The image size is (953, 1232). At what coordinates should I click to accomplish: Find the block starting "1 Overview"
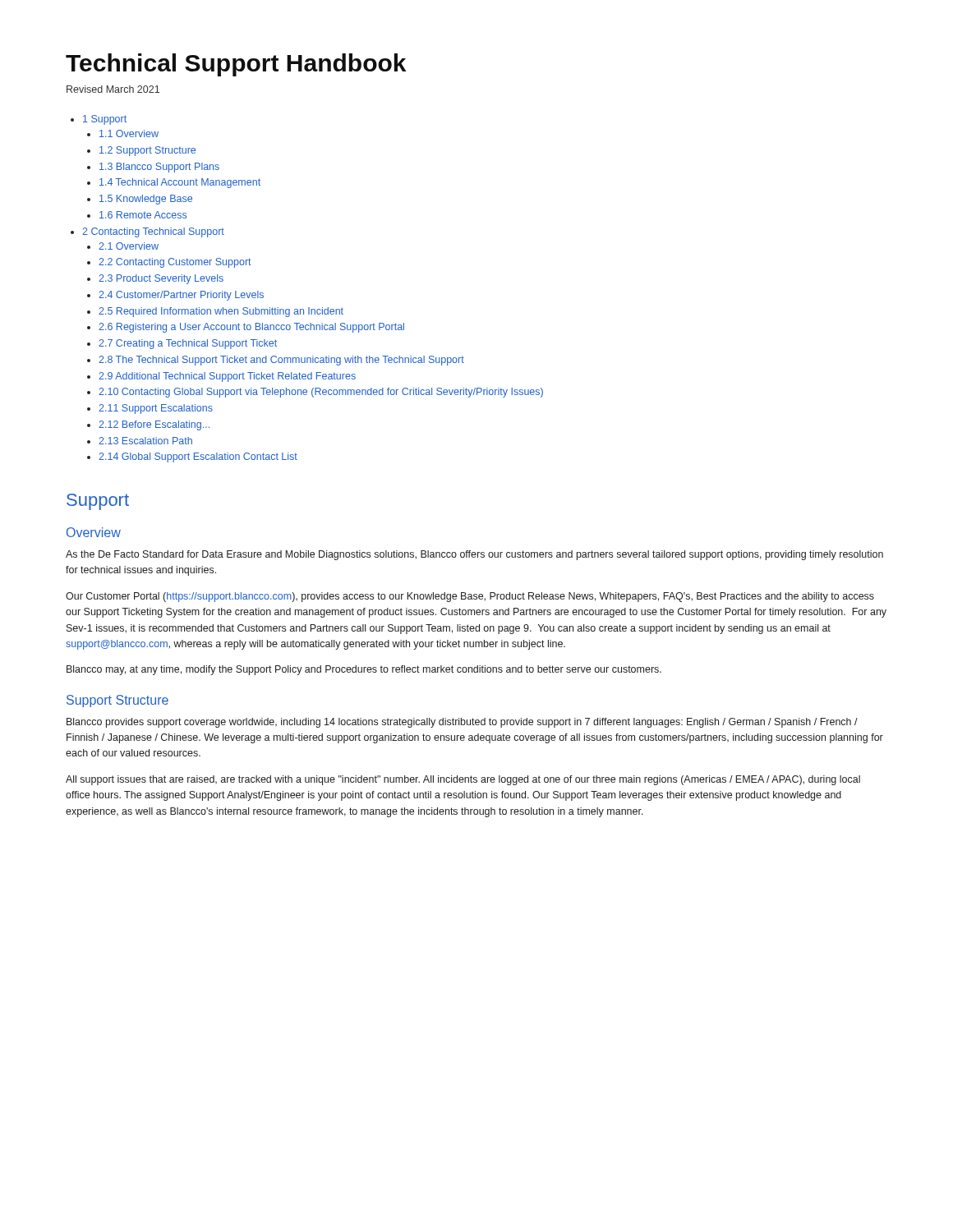pyautogui.click(x=129, y=134)
